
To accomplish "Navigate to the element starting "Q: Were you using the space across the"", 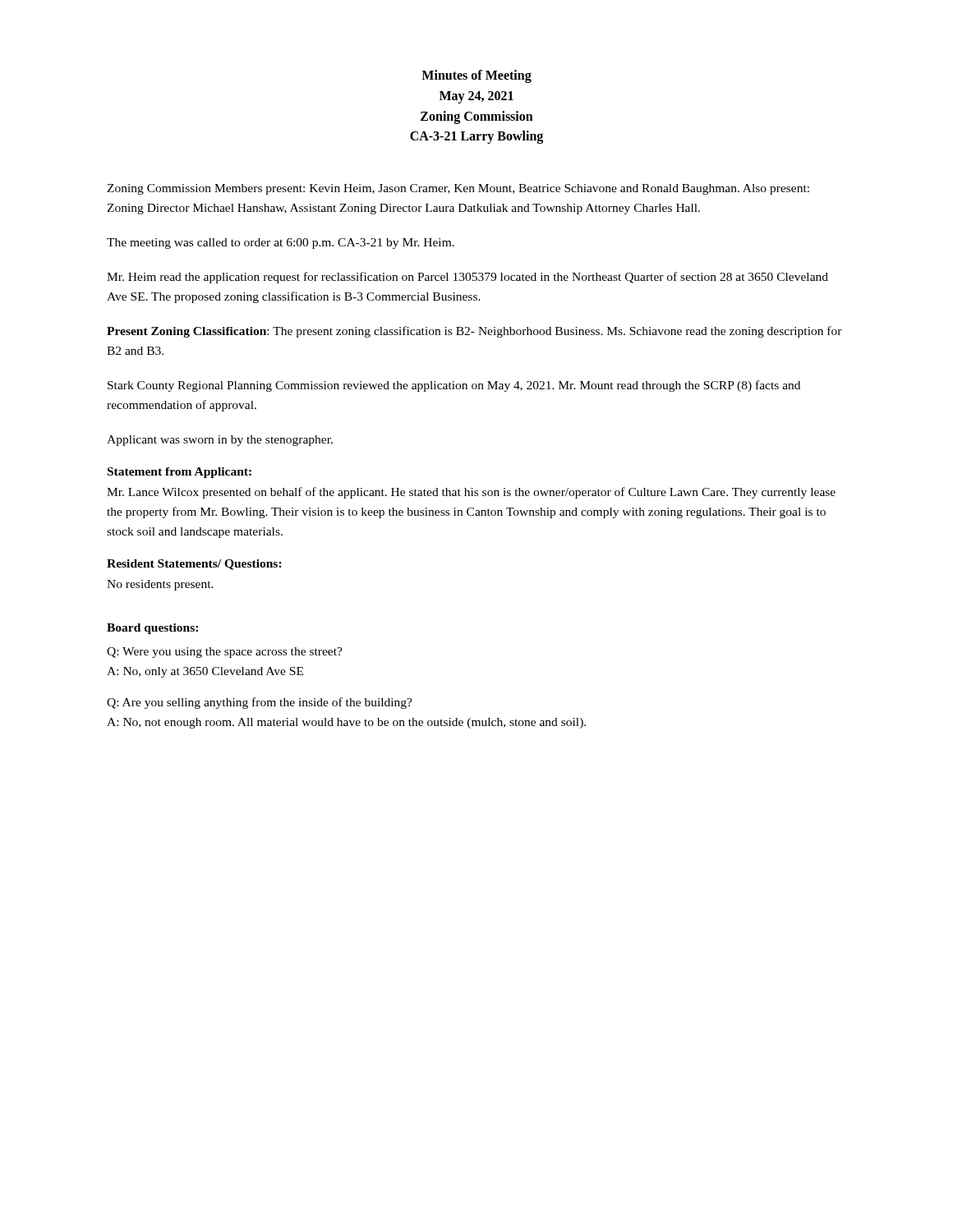I will (225, 661).
